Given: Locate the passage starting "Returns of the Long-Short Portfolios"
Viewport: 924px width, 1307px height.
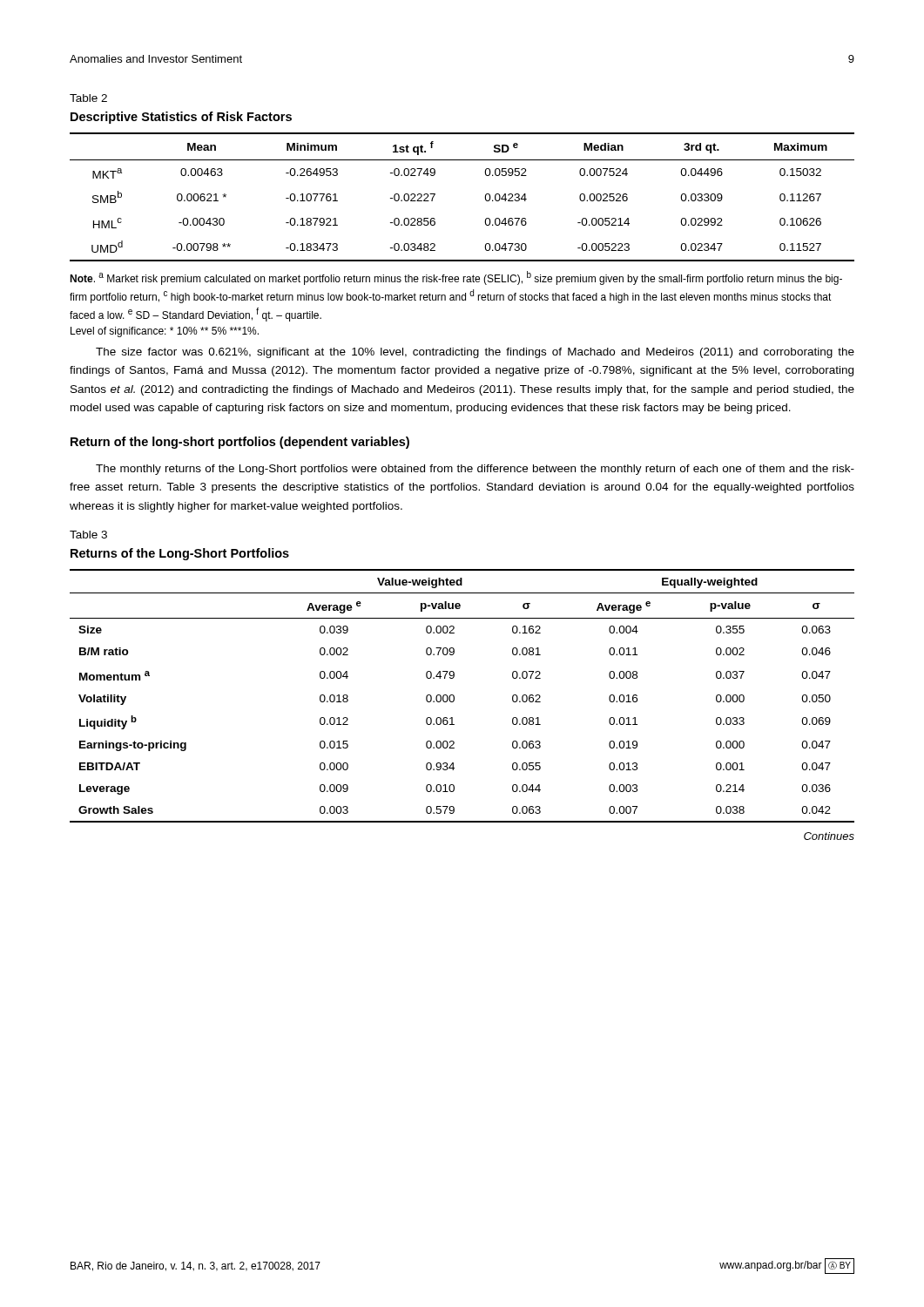Looking at the screenshot, I should point(179,553).
